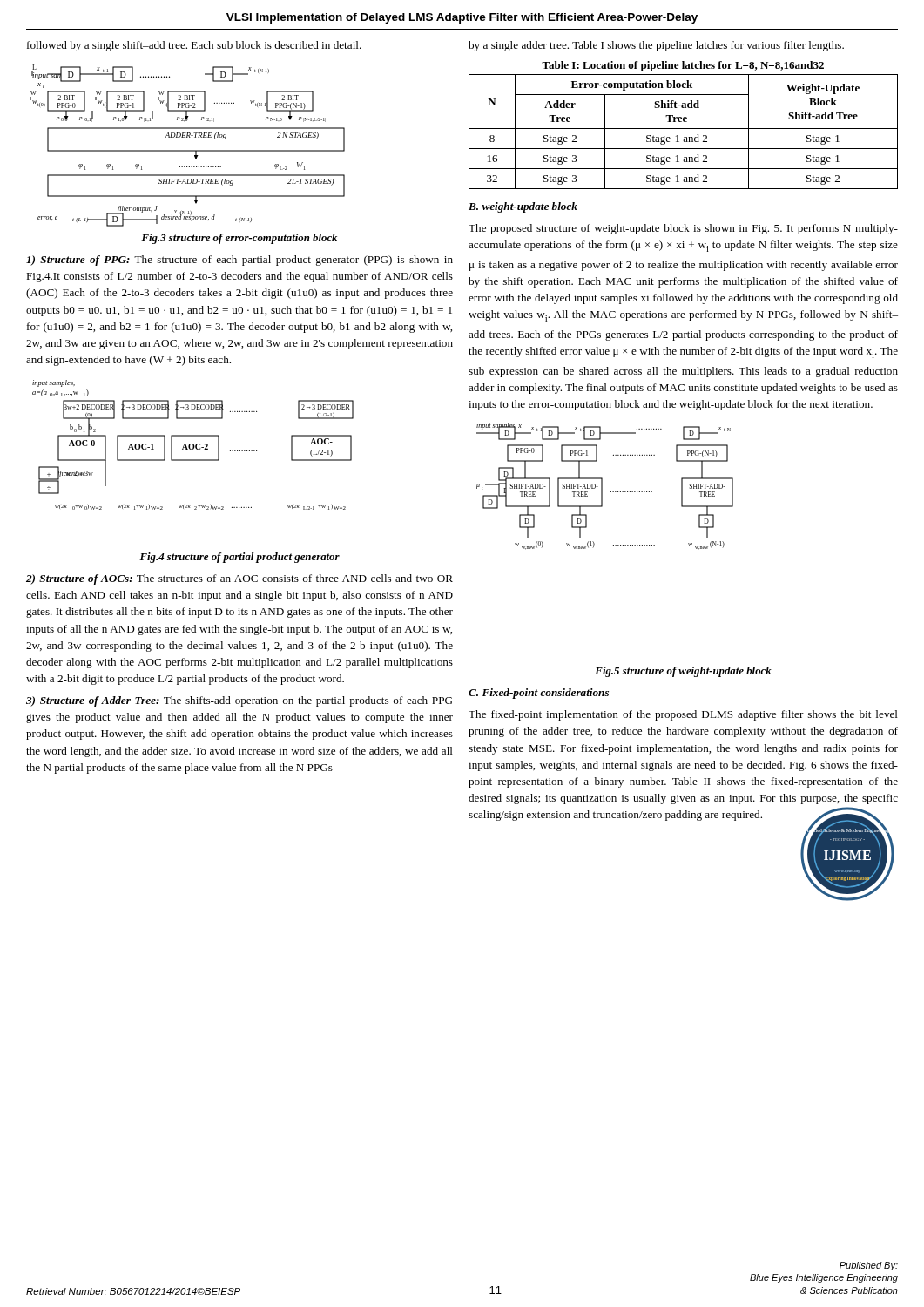Image resolution: width=924 pixels, height=1307 pixels.
Task: Where does it say "C. Fixed-point considerations"?
Action: click(539, 692)
